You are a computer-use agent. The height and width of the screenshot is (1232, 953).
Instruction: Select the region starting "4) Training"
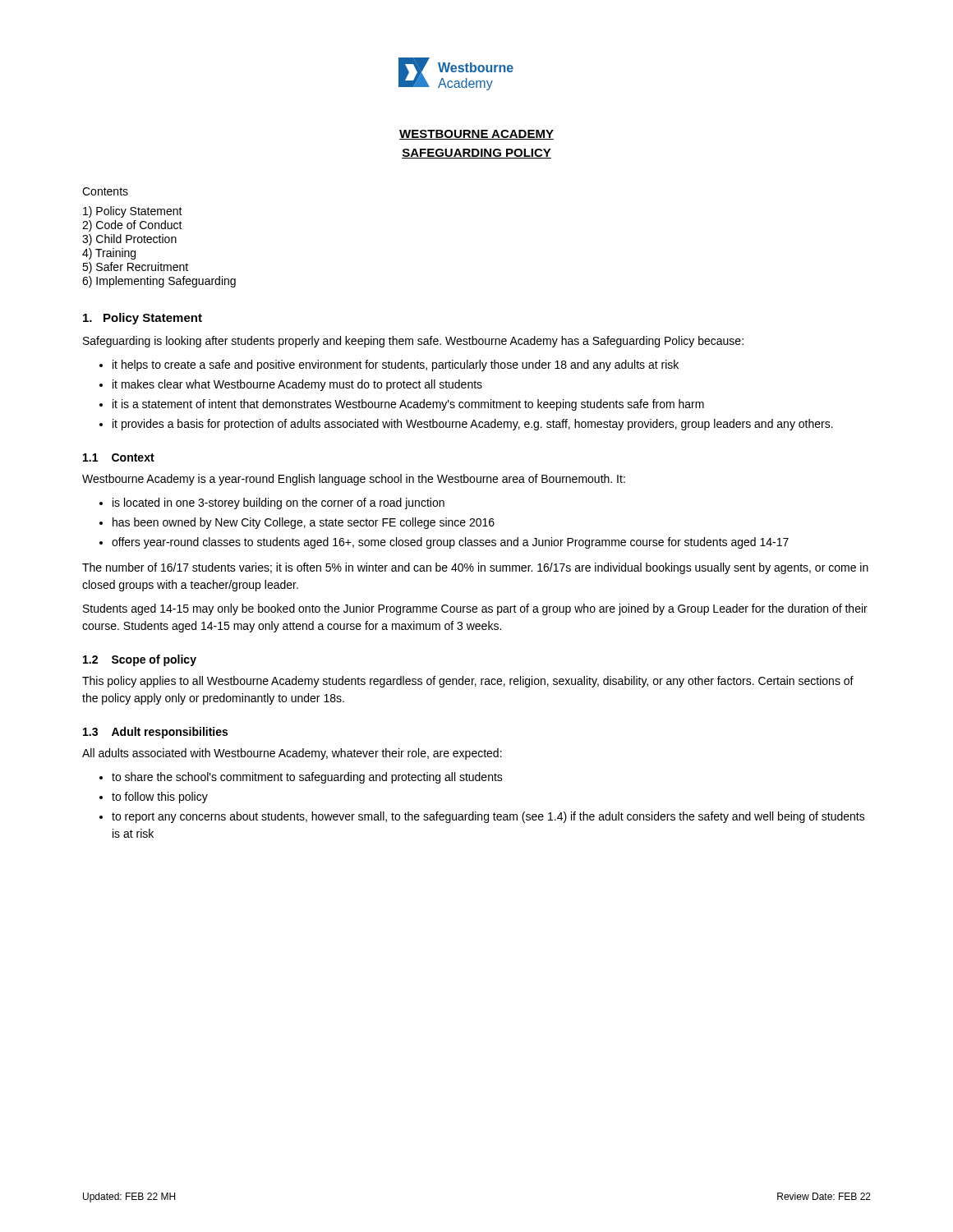(109, 253)
